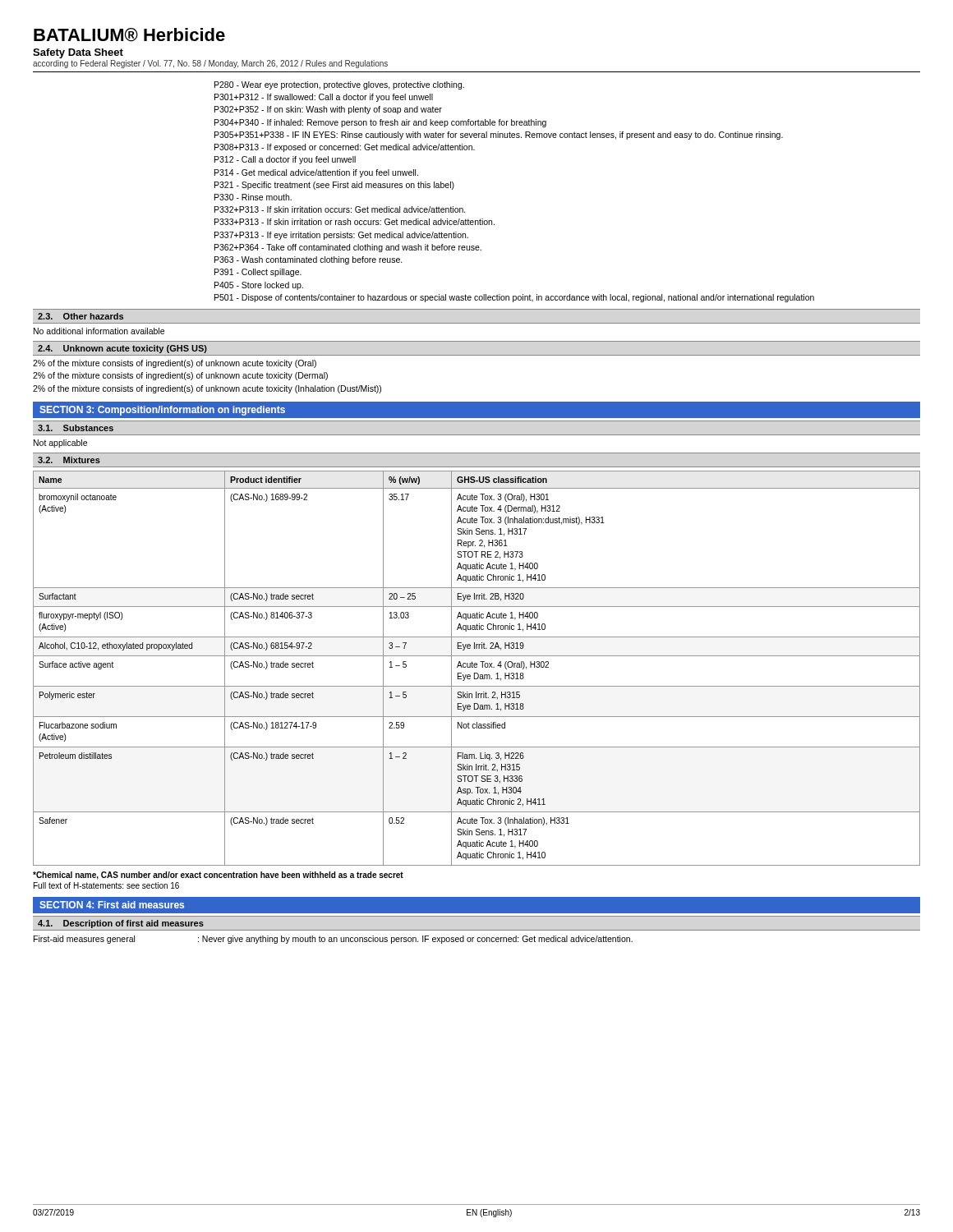Locate the text "3.1. Substances"
The height and width of the screenshot is (1232, 953).
click(x=76, y=428)
